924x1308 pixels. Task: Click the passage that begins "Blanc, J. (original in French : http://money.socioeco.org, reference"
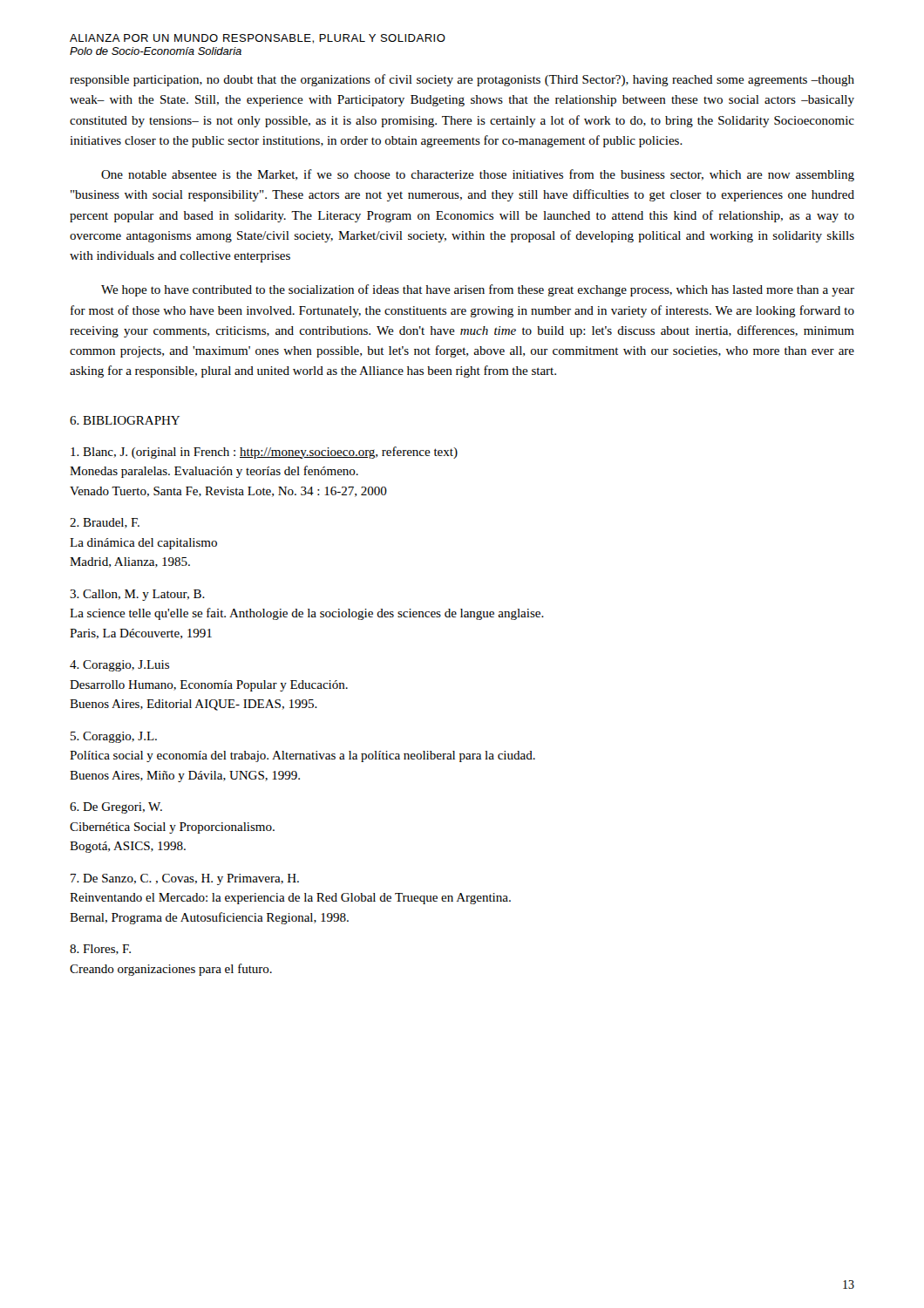pos(264,471)
